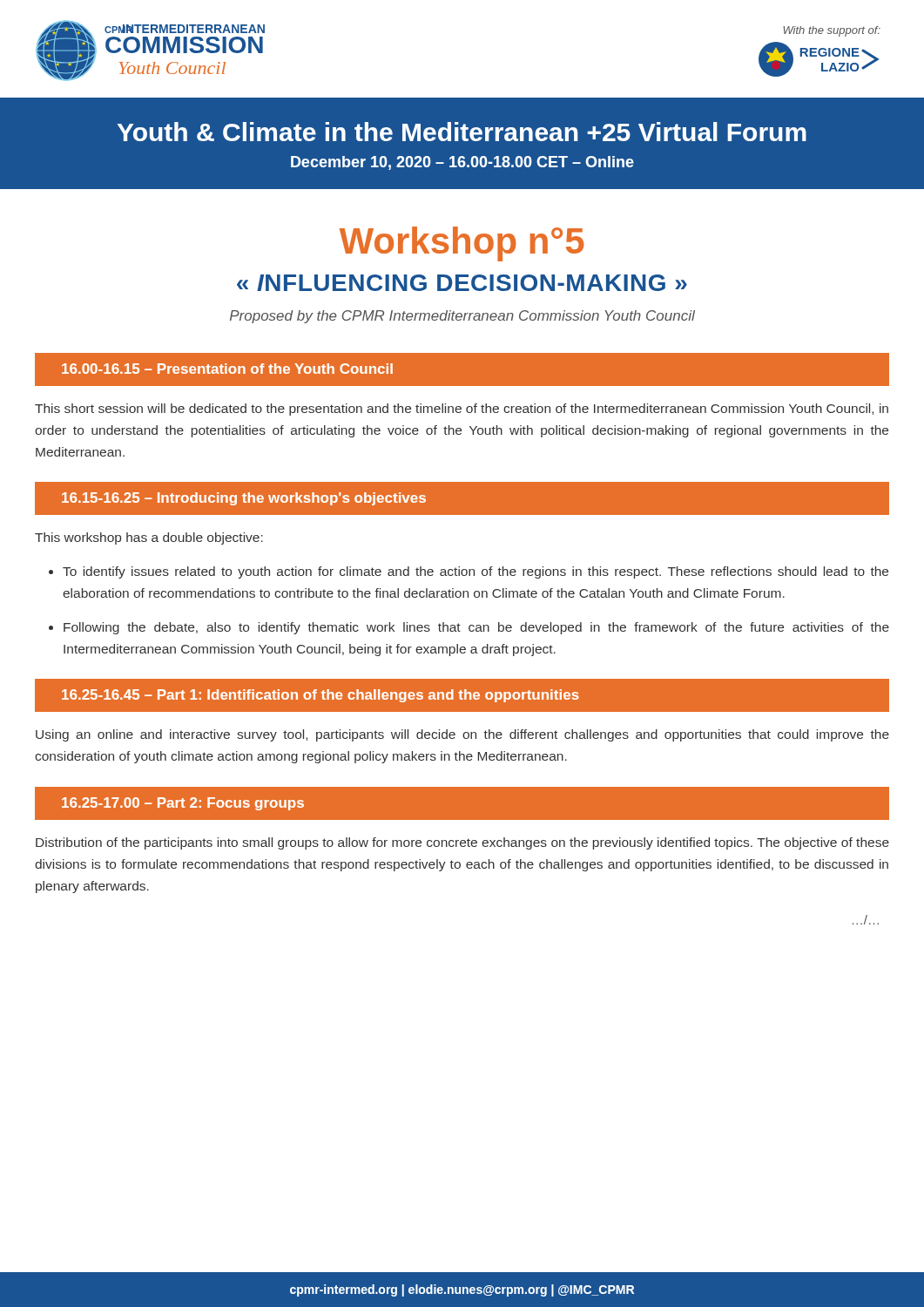Image resolution: width=924 pixels, height=1307 pixels.
Task: Find the block on this page that starts "Distribution of the participants"
Action: click(x=462, y=864)
